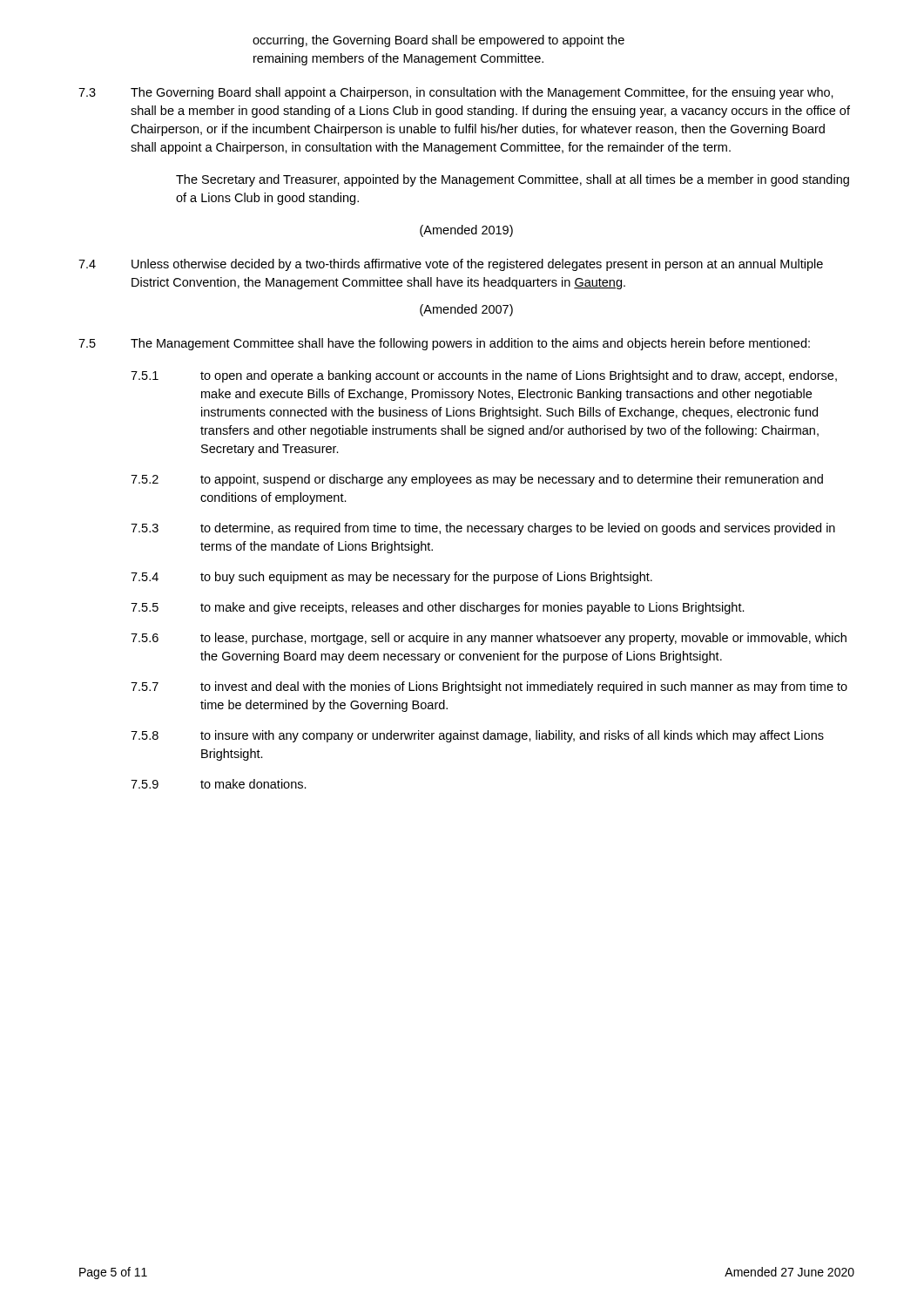The image size is (924, 1307).
Task: Where does it say "(Amended 2007)"?
Action: tap(466, 309)
